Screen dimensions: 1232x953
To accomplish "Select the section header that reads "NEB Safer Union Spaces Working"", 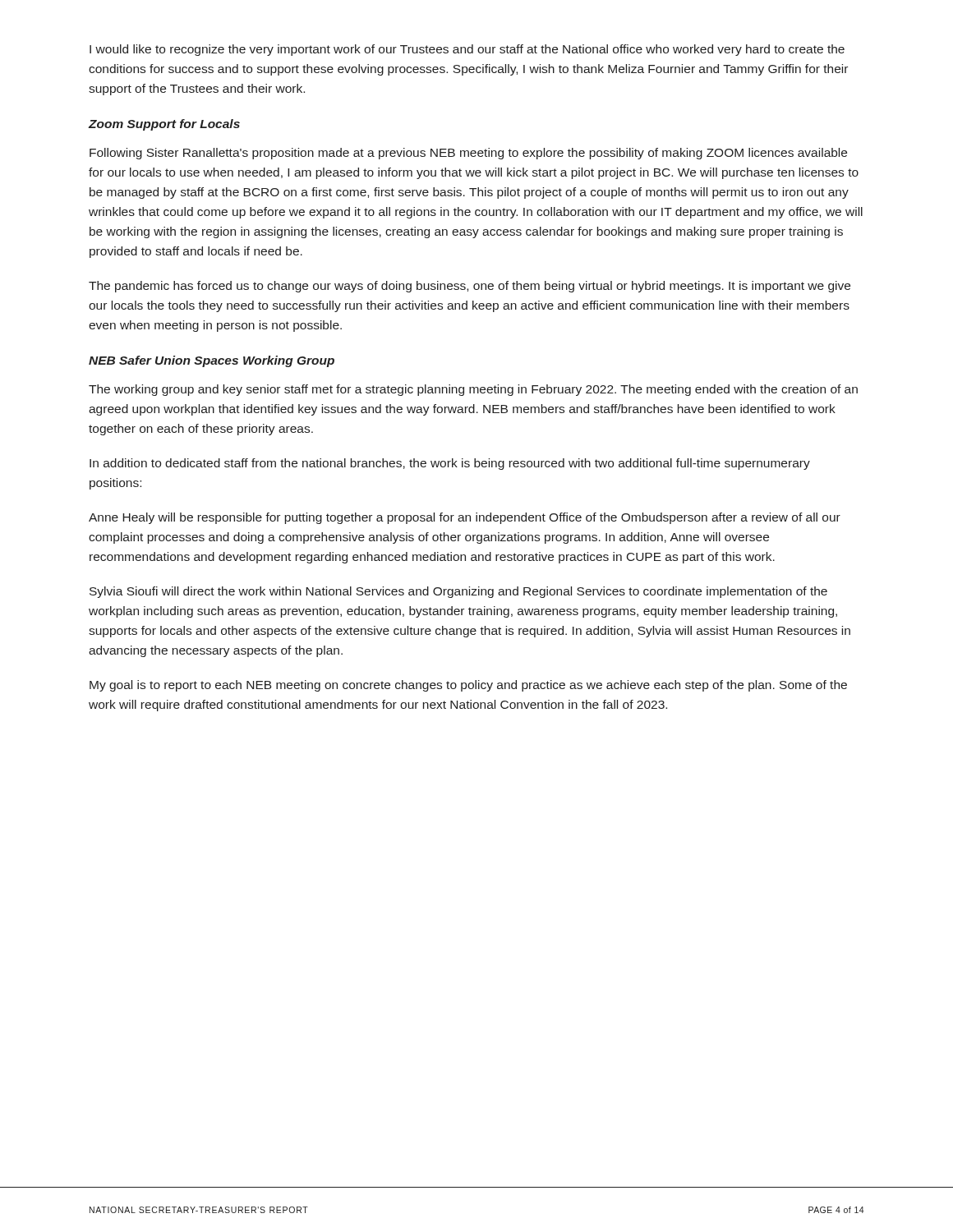I will point(212,360).
